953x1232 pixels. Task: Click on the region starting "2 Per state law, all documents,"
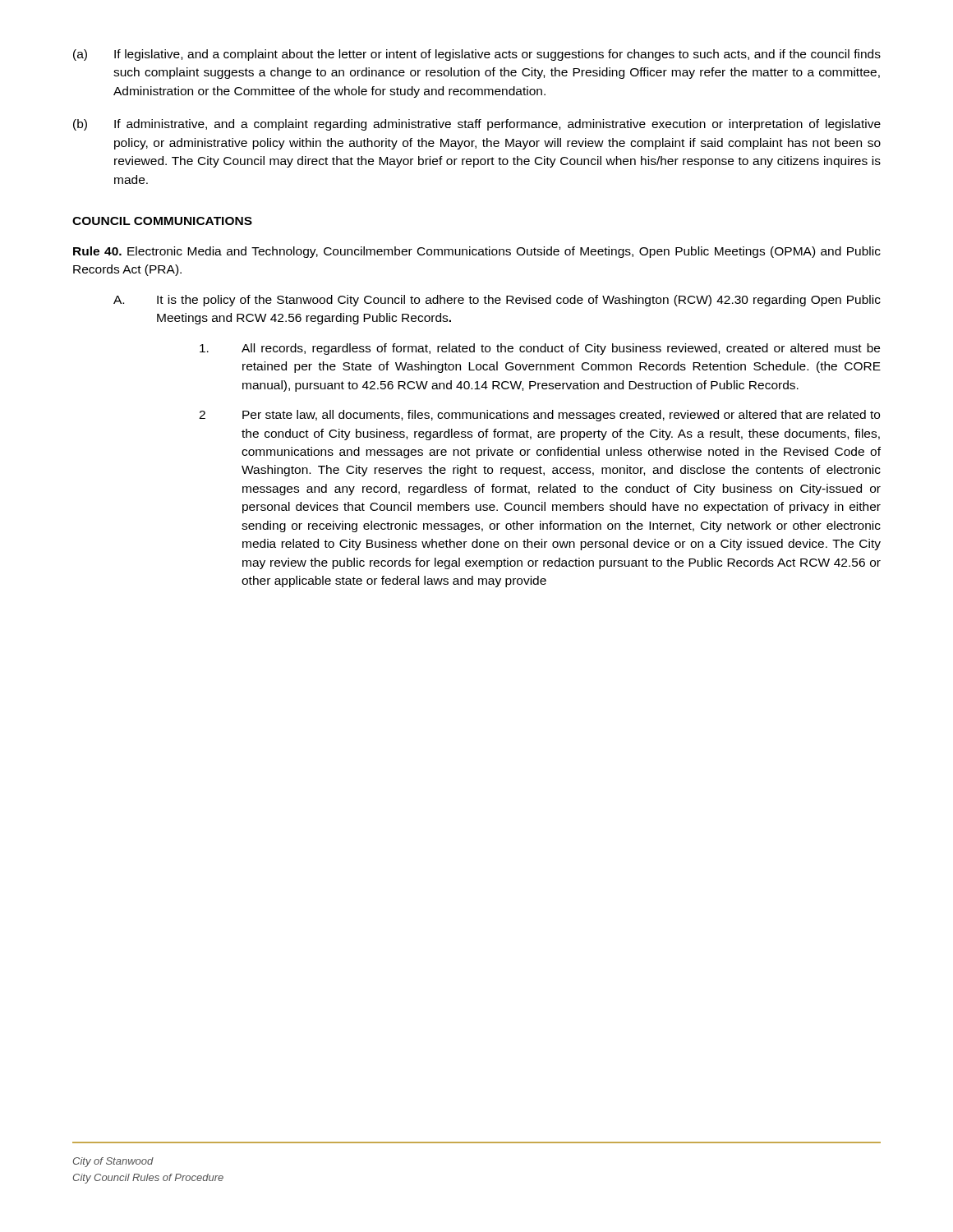540,498
